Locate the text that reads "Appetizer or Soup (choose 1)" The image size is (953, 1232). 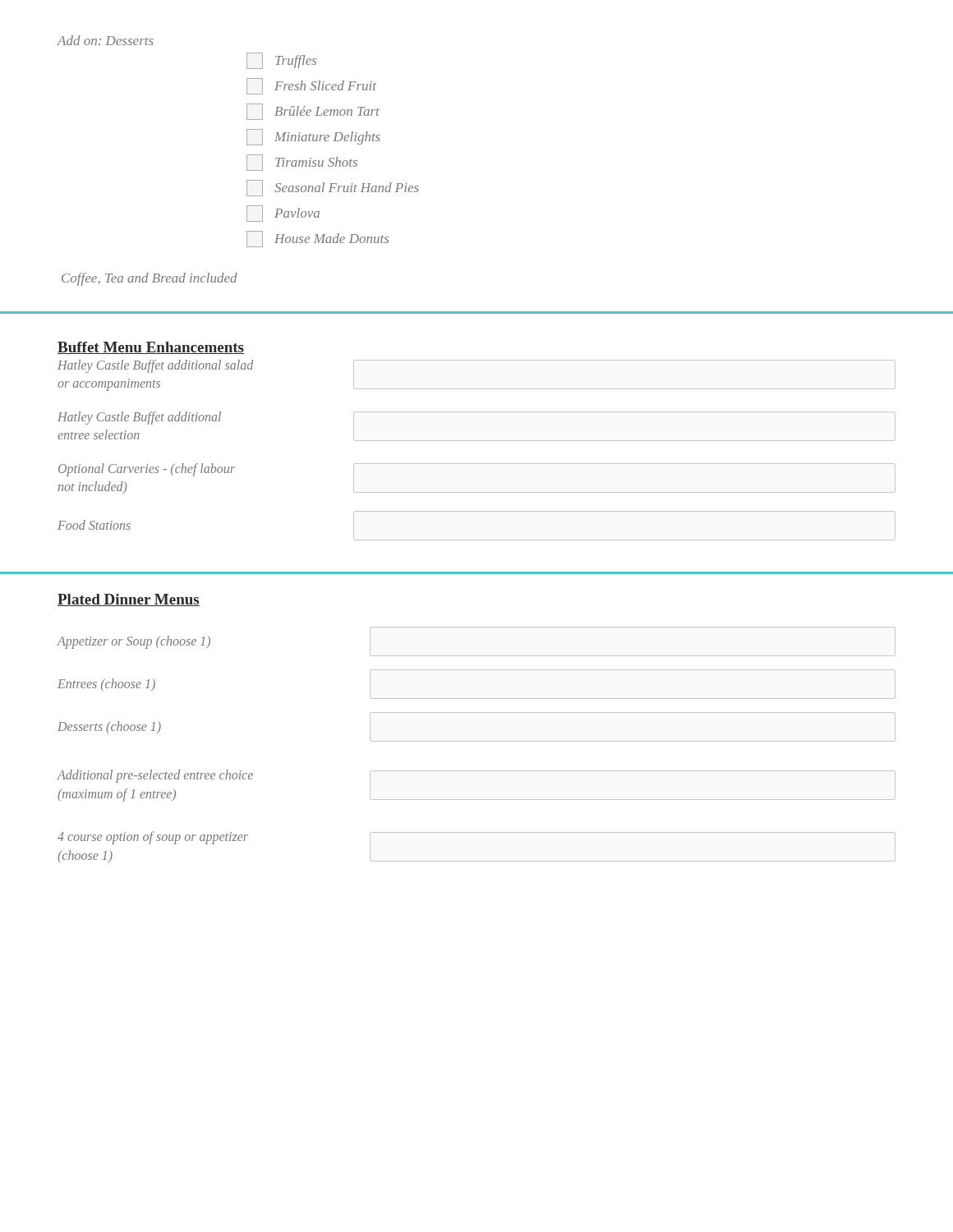[134, 641]
